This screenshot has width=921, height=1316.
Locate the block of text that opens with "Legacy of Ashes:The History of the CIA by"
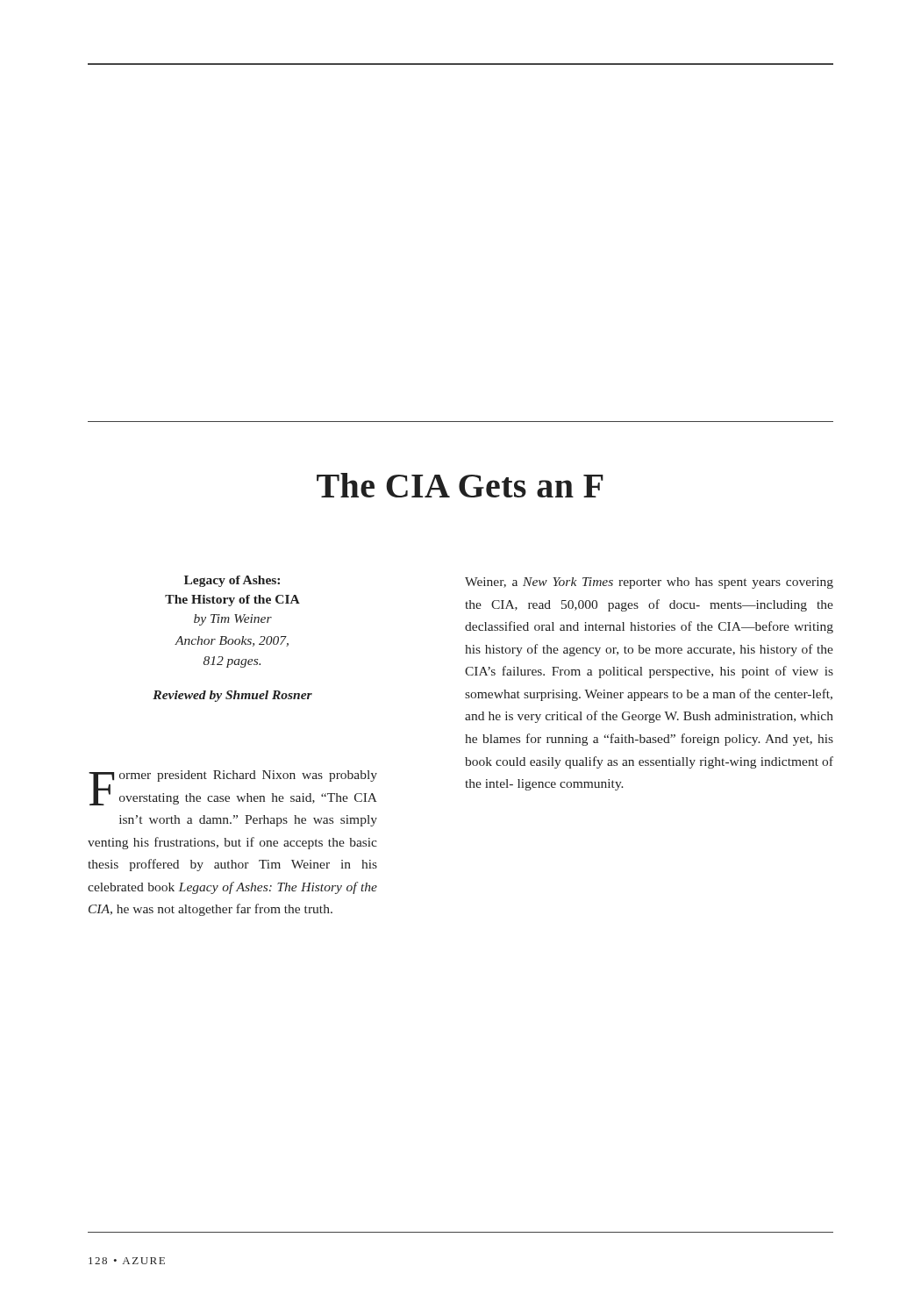pos(232,636)
